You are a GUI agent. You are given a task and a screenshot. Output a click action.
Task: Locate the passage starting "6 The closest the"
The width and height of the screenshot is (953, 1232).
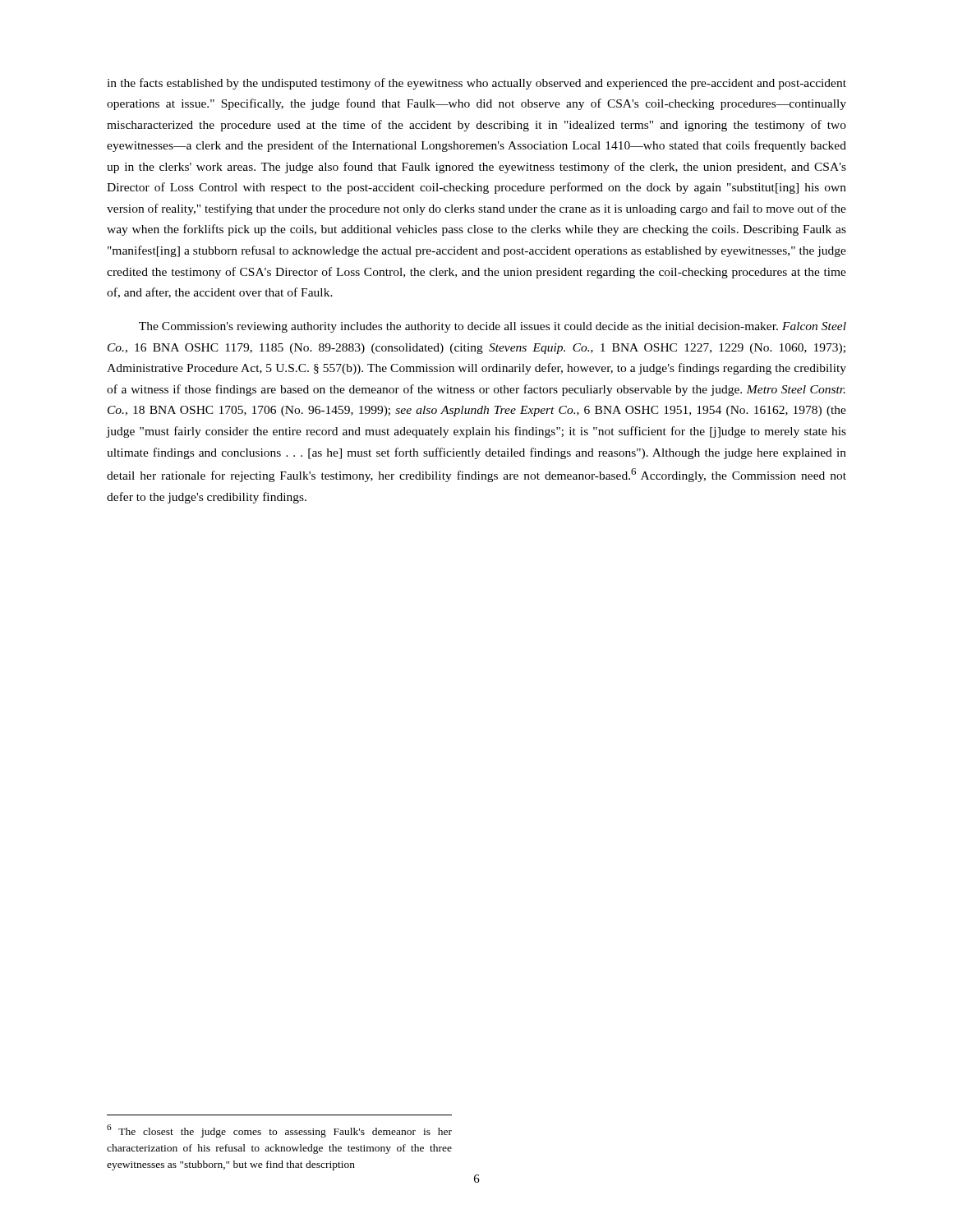coord(279,1146)
